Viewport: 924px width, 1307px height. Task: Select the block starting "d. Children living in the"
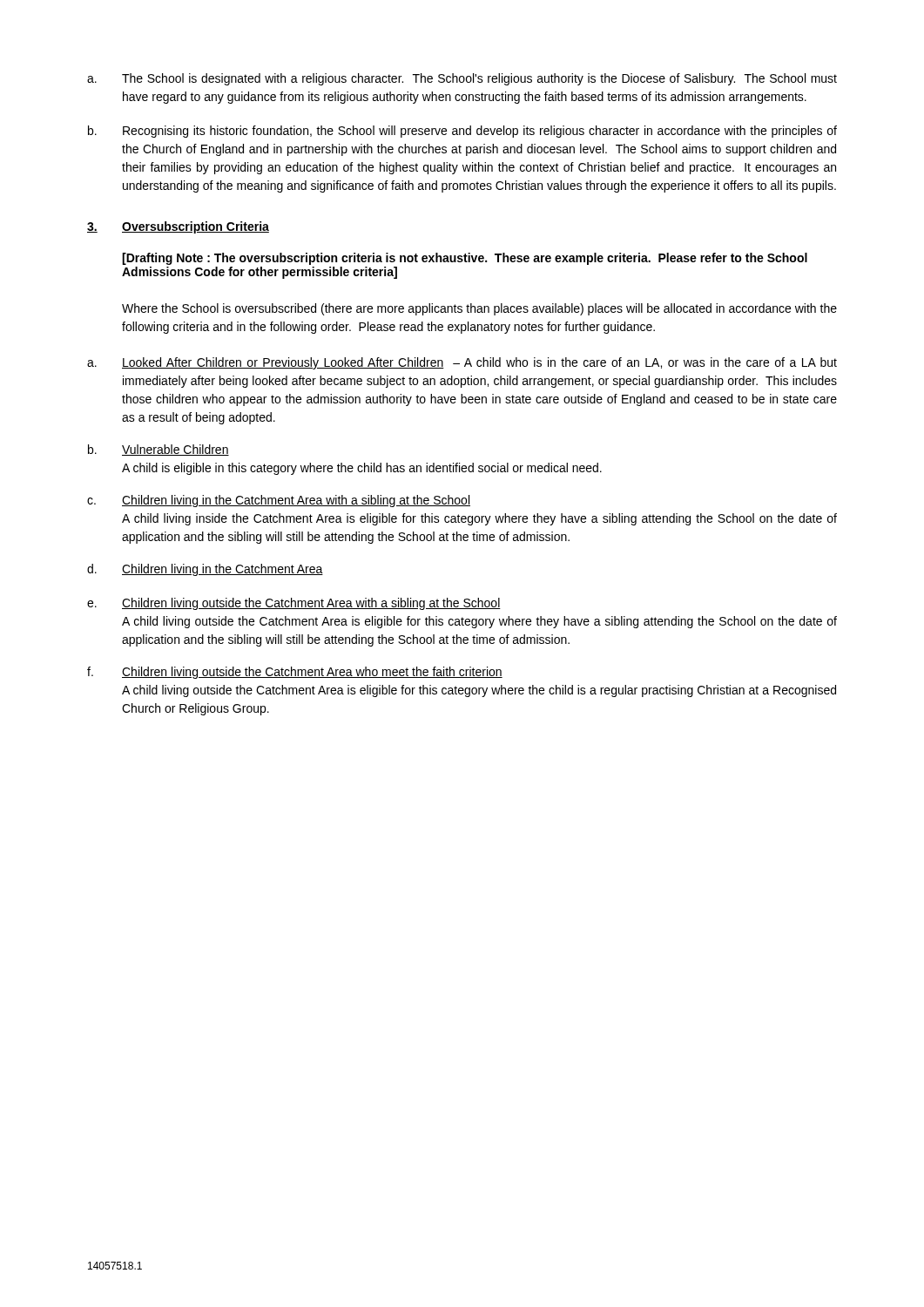point(205,570)
